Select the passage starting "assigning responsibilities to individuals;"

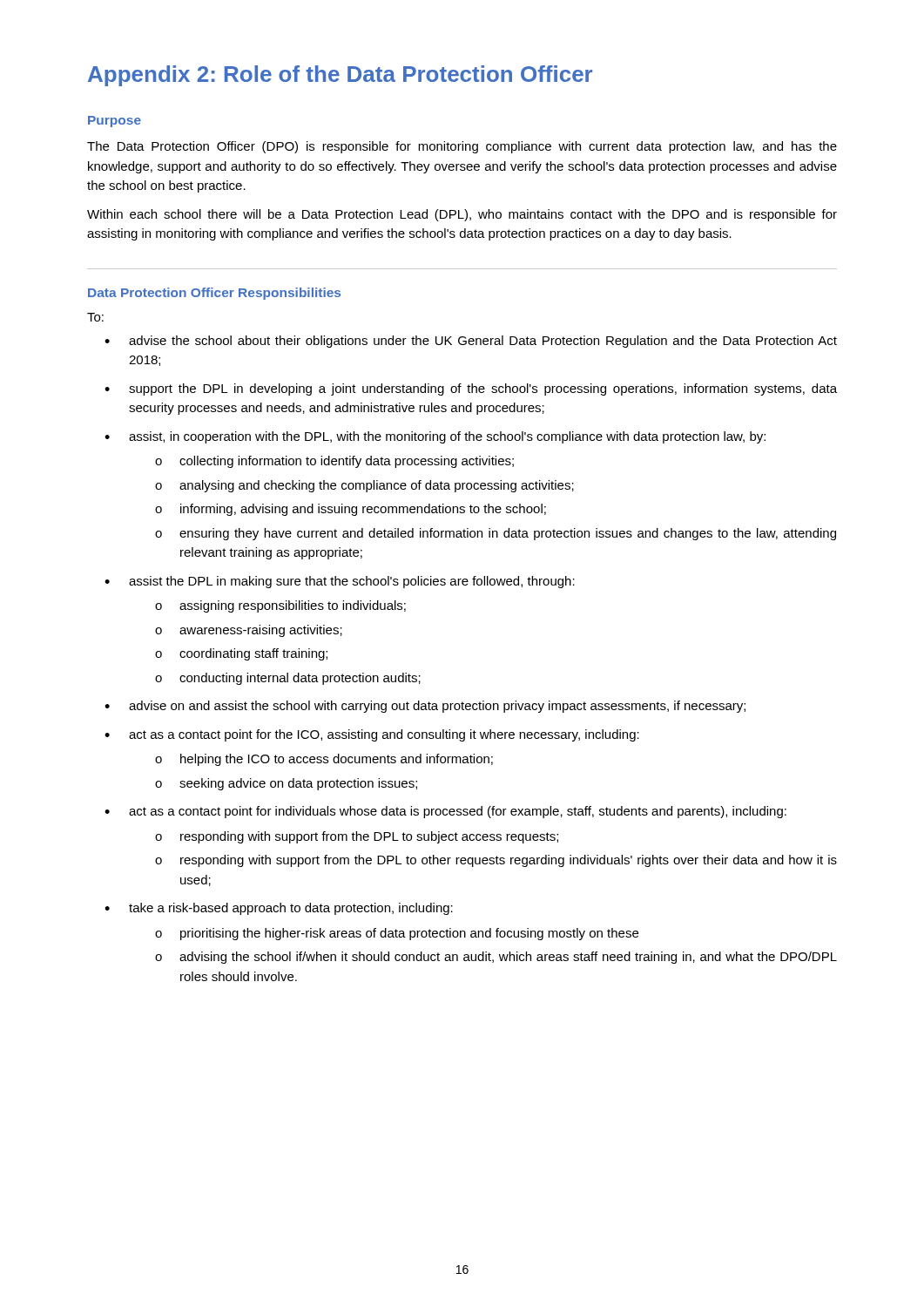click(293, 605)
